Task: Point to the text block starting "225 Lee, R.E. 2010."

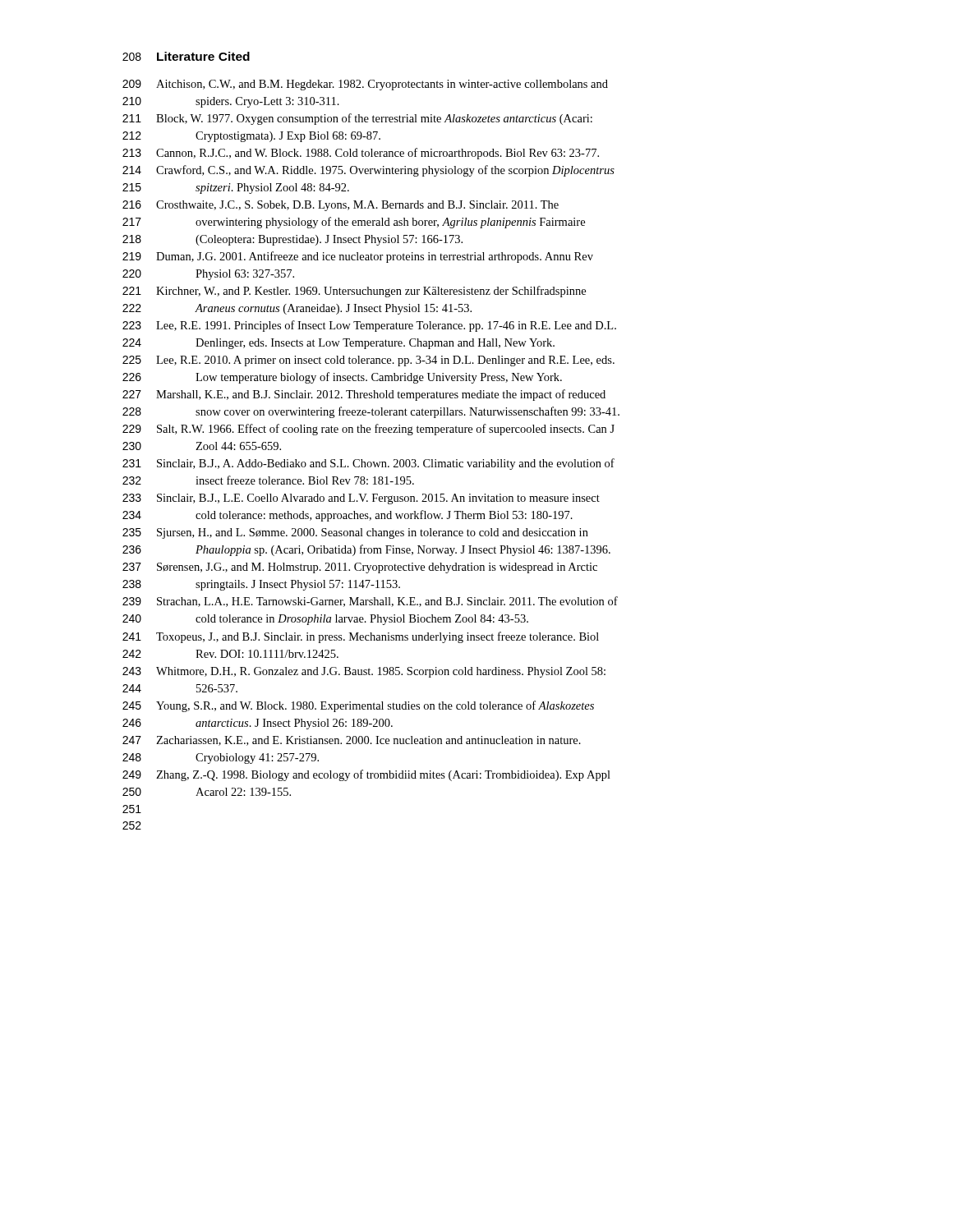Action: (x=476, y=360)
